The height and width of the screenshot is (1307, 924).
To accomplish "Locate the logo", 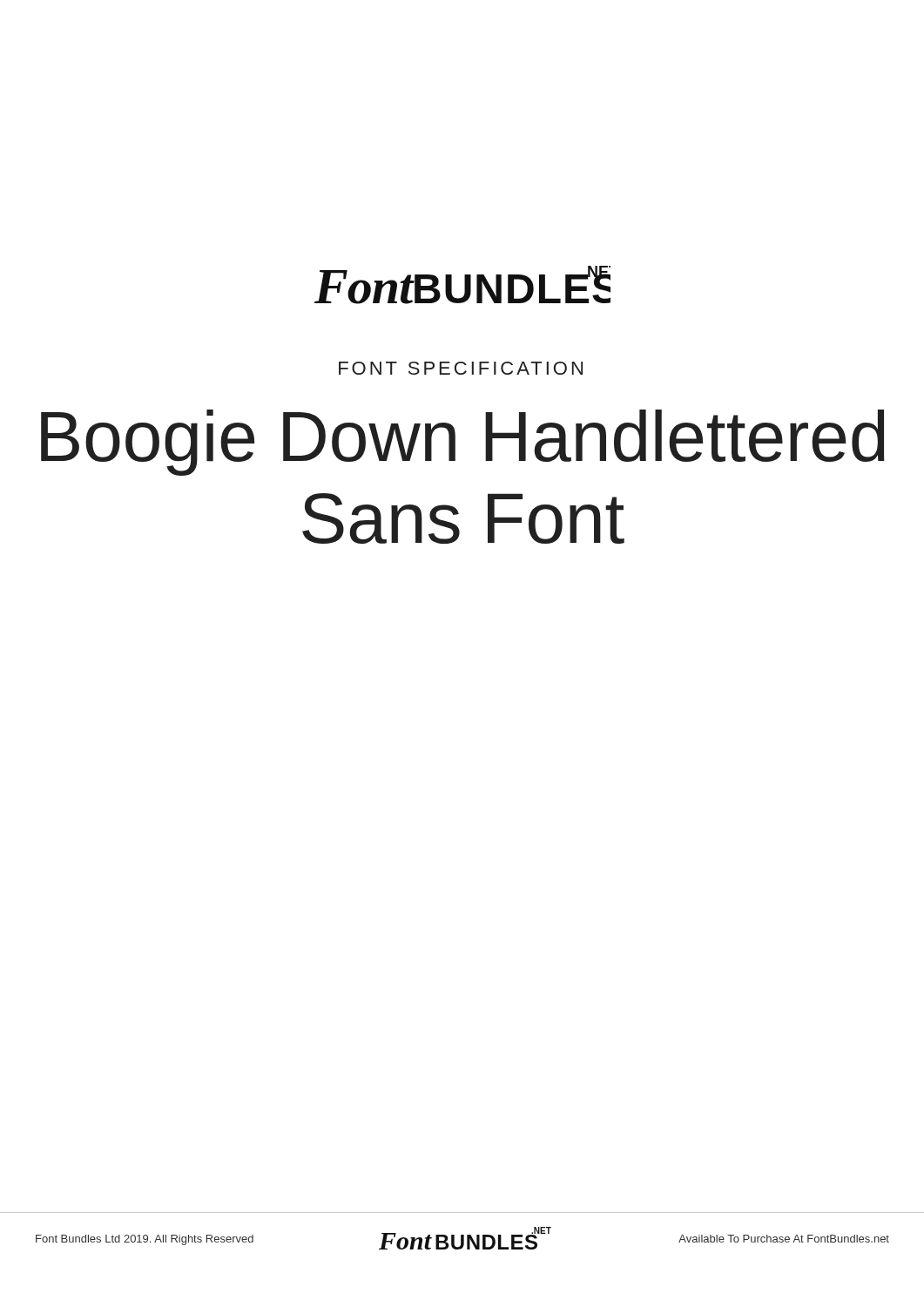I will pos(462,283).
